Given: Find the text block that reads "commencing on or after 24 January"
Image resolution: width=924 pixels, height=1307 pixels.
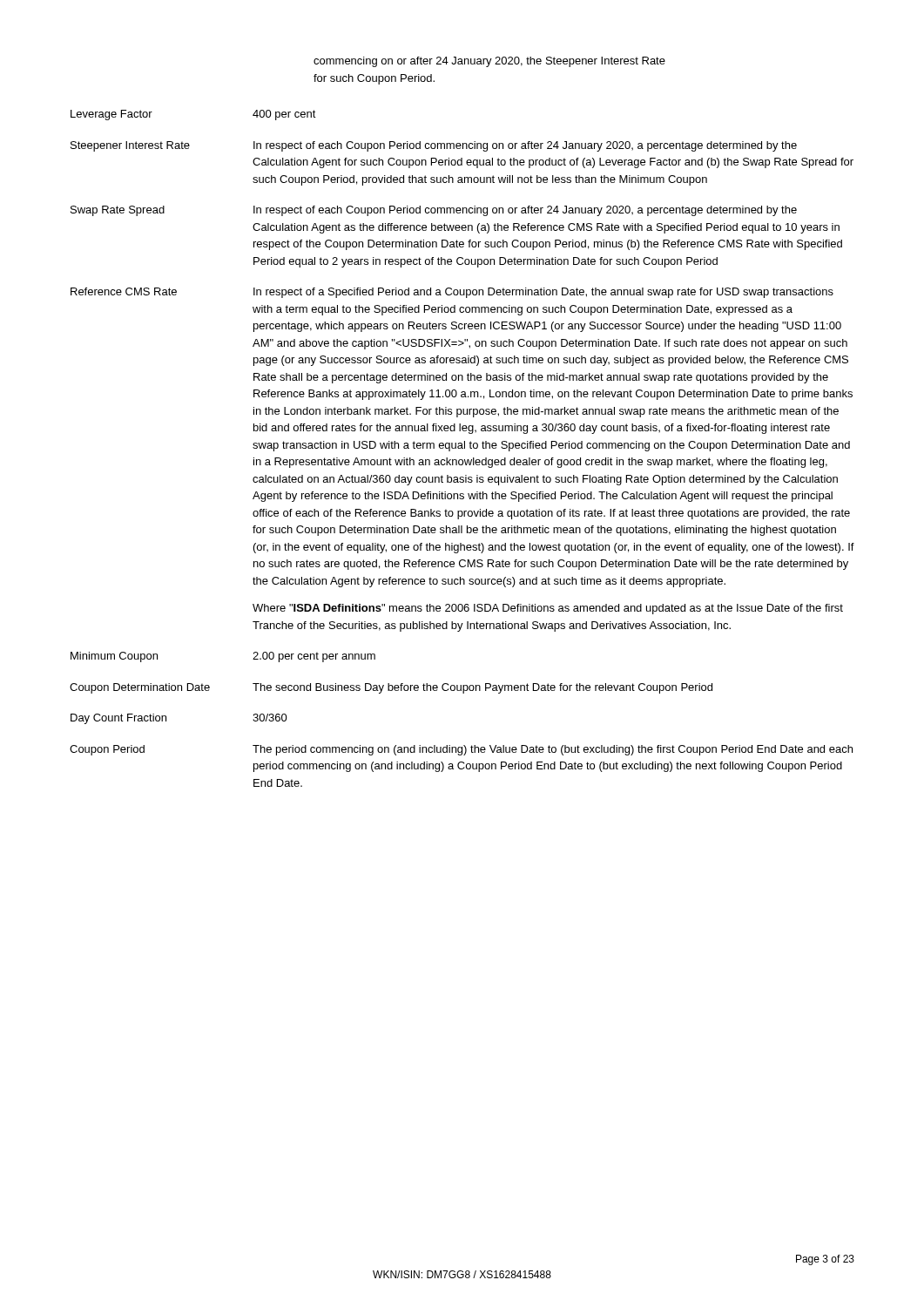Looking at the screenshot, I should [489, 69].
